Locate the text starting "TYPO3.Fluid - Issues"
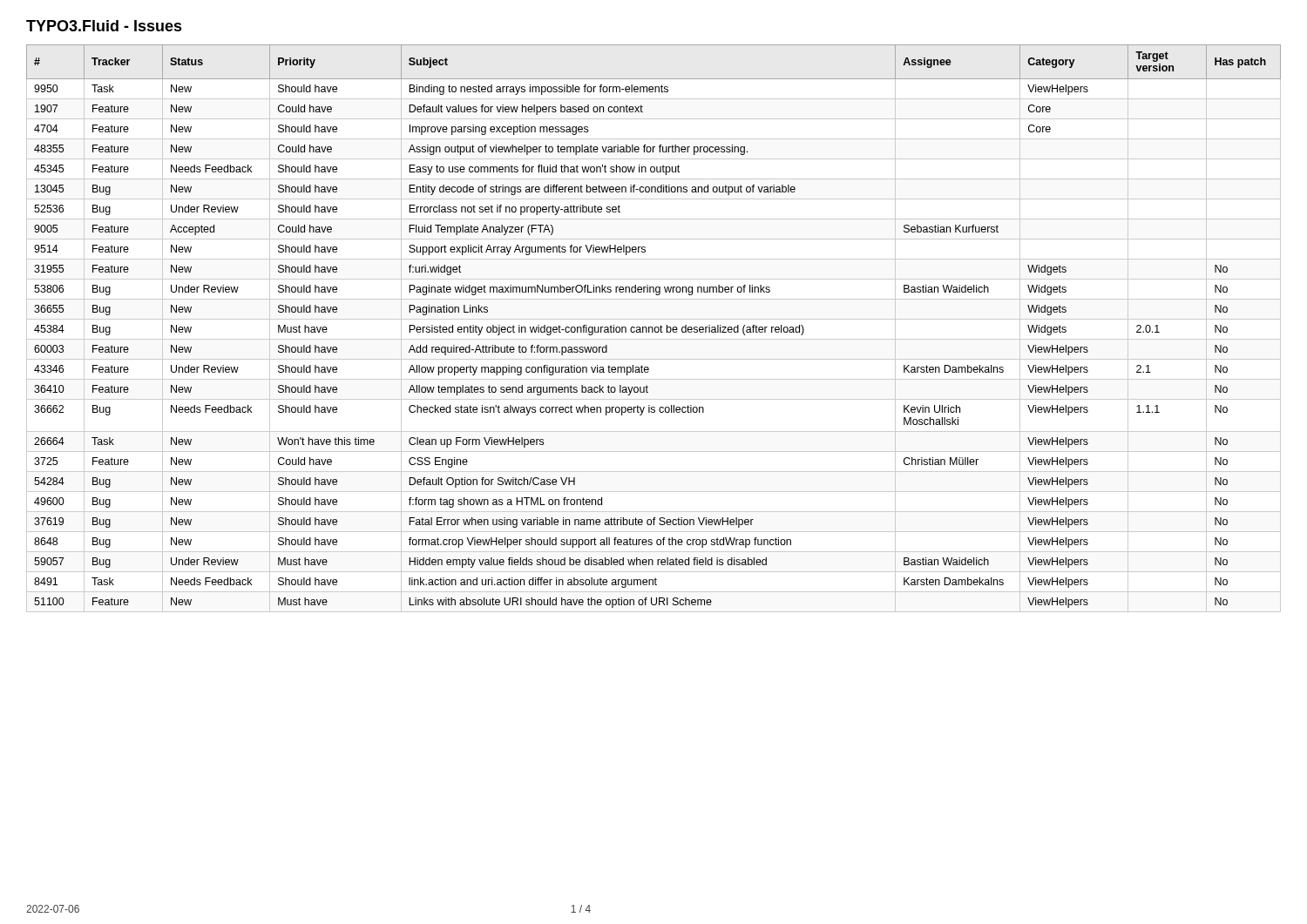Viewport: 1307px width, 924px height. (104, 26)
